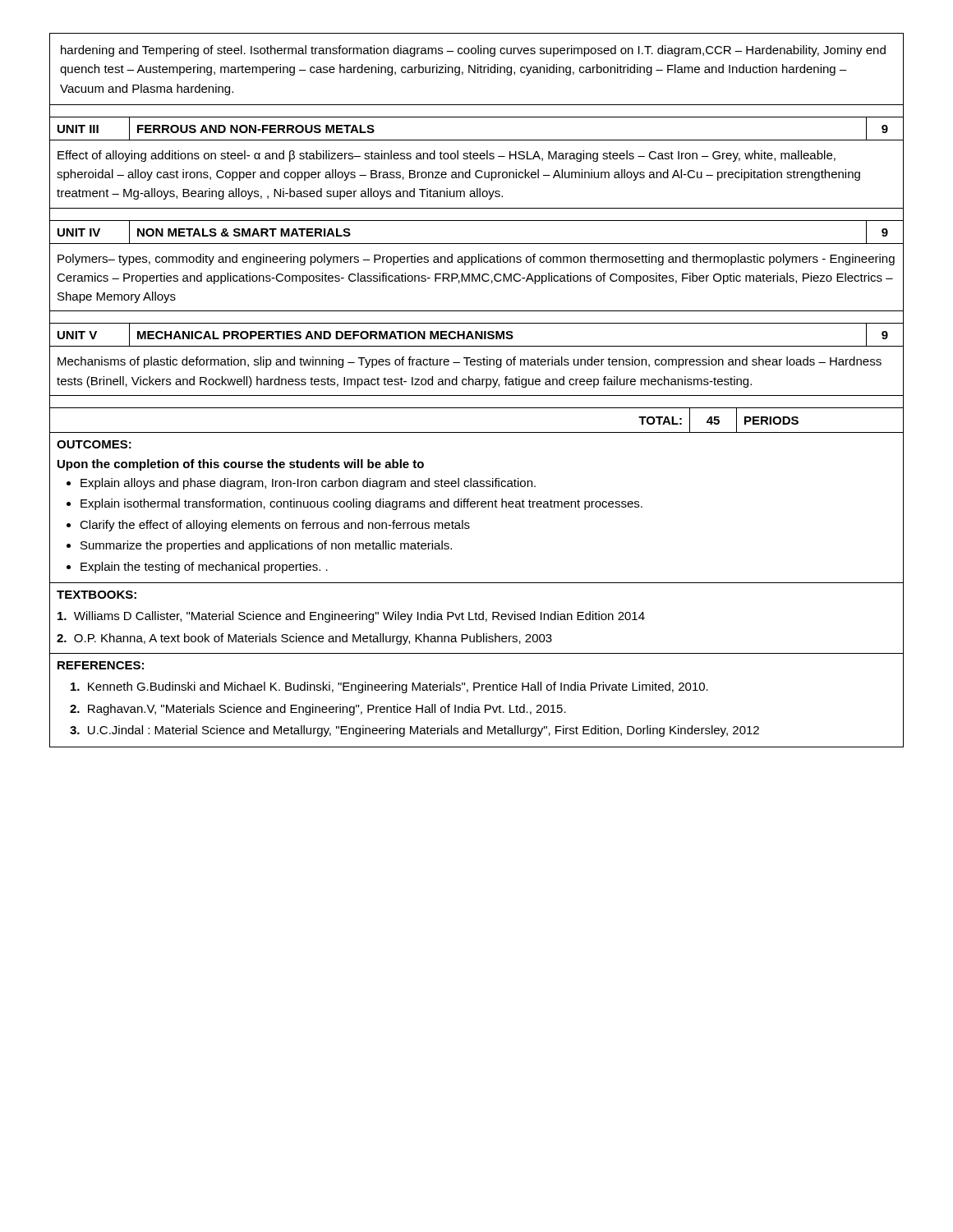Click a table
Screen dimensions: 1232x953
(476, 420)
